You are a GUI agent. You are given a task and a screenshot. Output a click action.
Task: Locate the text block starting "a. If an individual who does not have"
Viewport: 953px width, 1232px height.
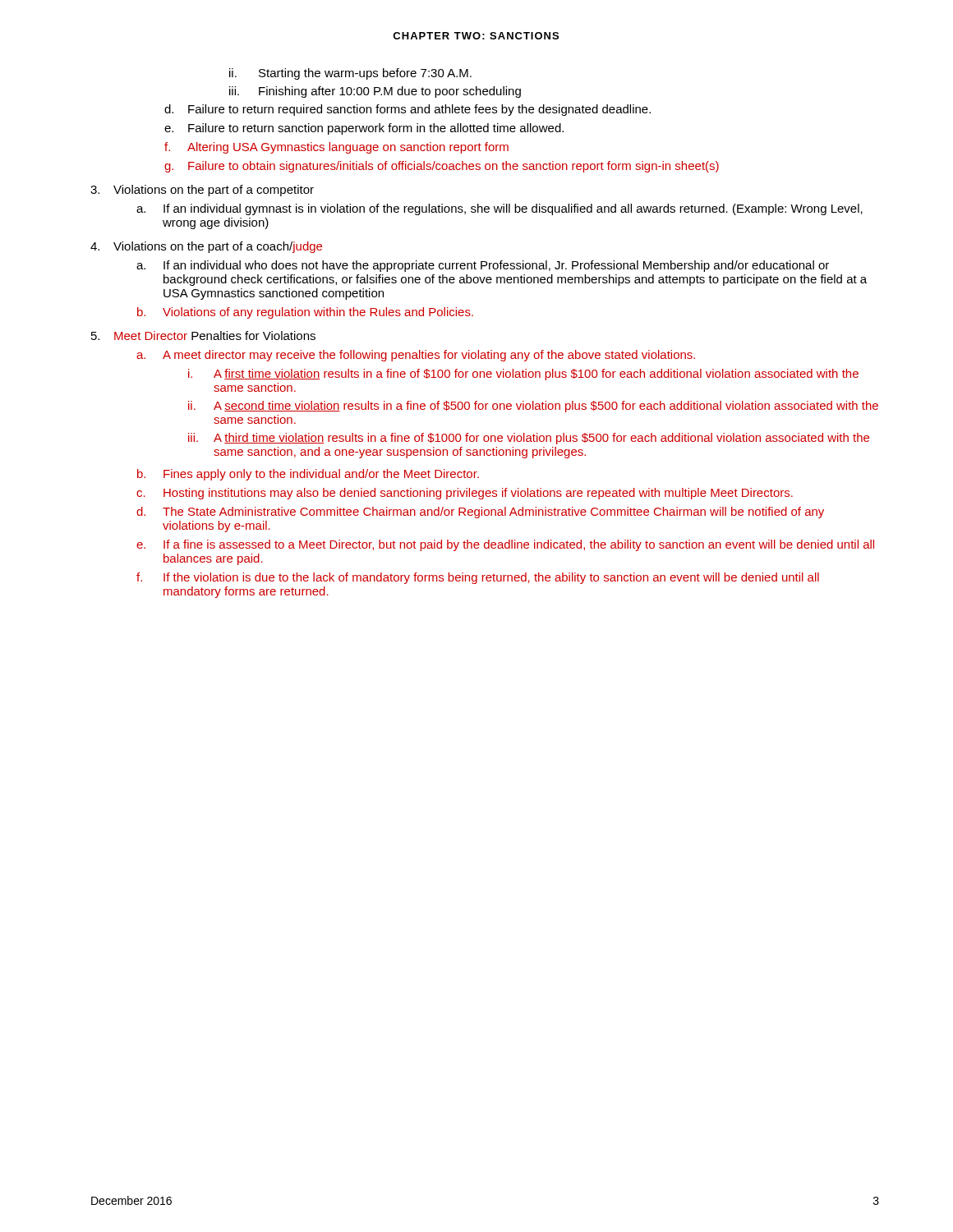tap(508, 279)
